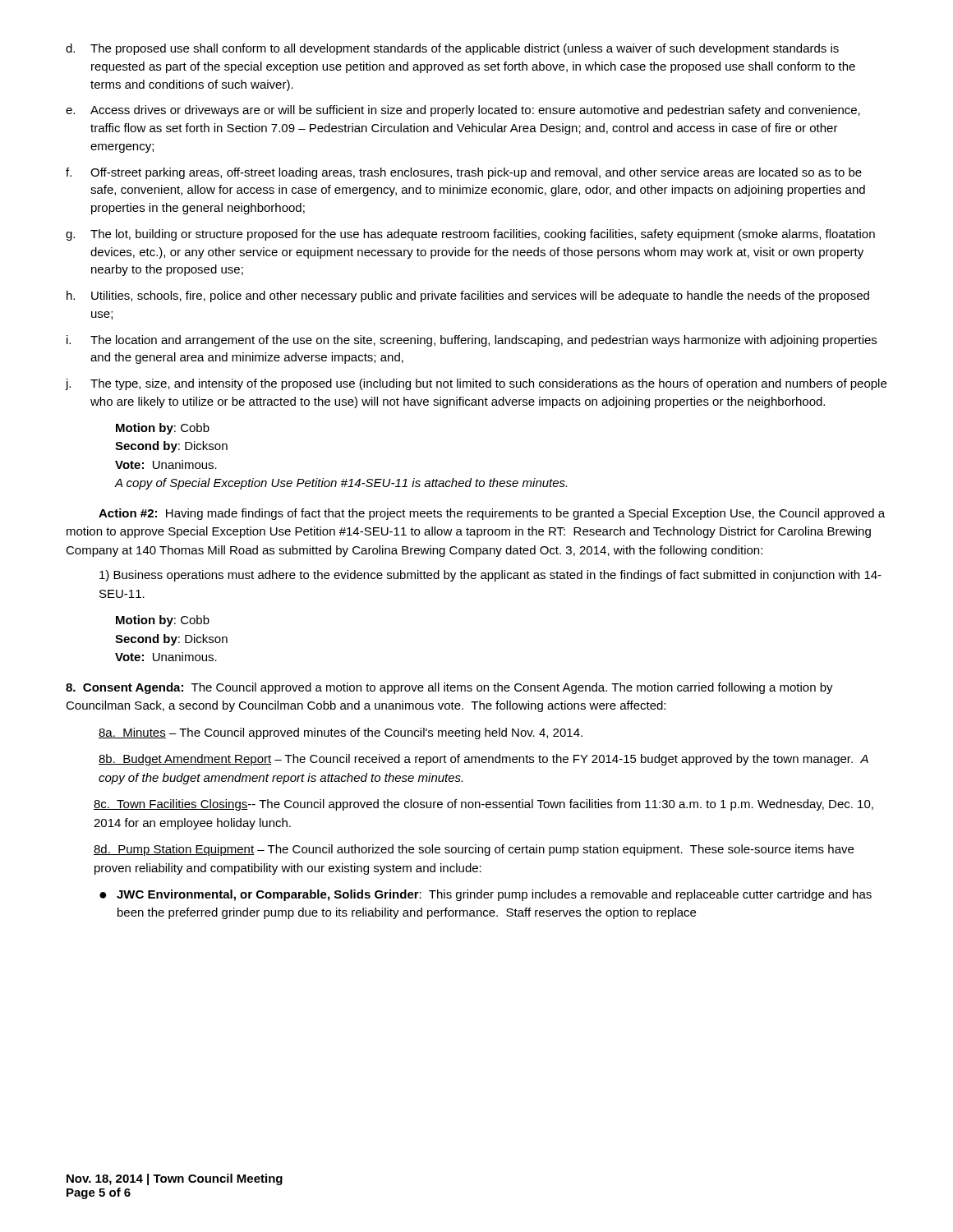Locate the list item with the text "f. Off-street parking areas, off-street loading areas,"

click(x=476, y=190)
